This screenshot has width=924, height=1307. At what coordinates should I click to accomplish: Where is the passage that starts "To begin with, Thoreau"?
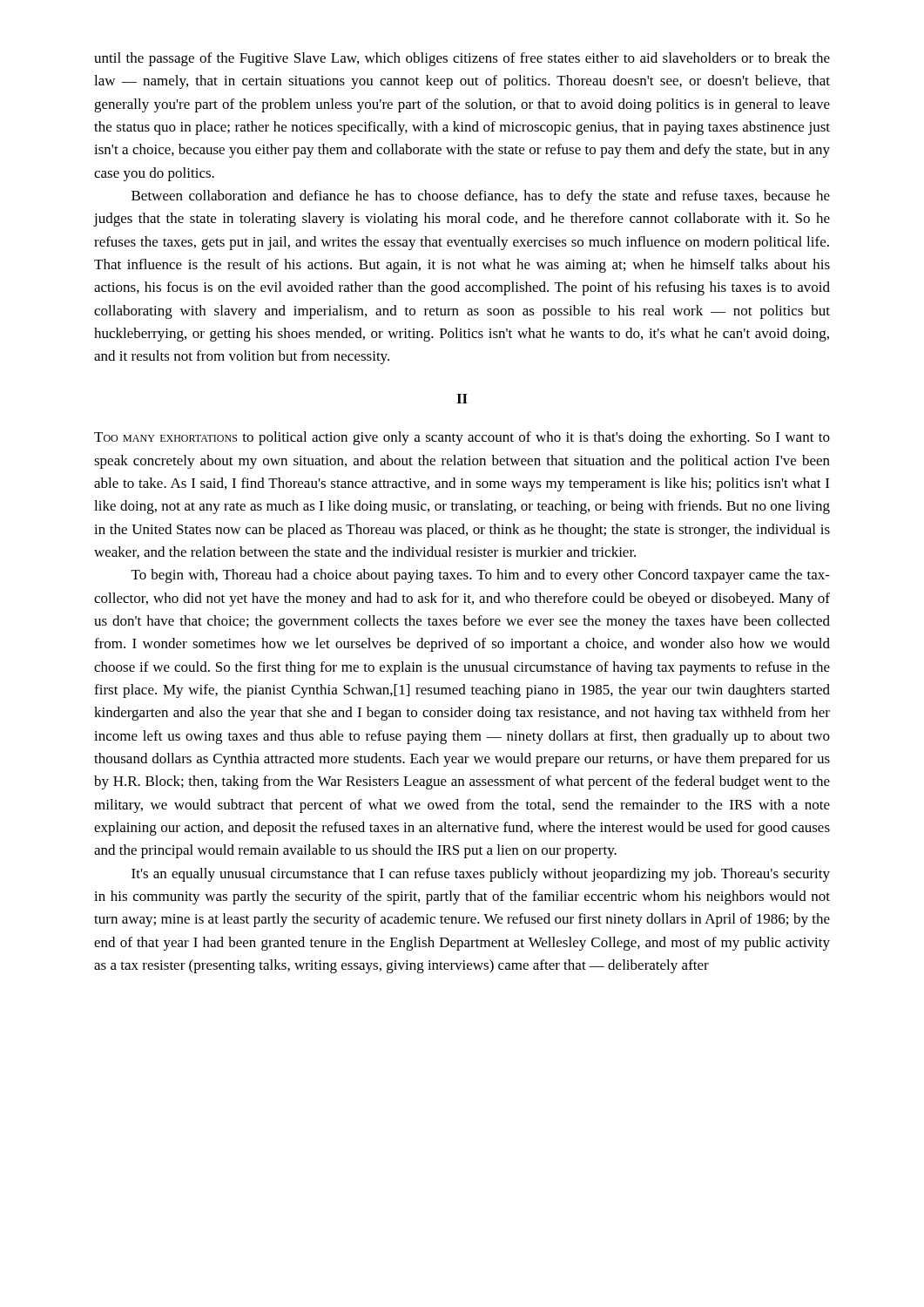click(462, 713)
